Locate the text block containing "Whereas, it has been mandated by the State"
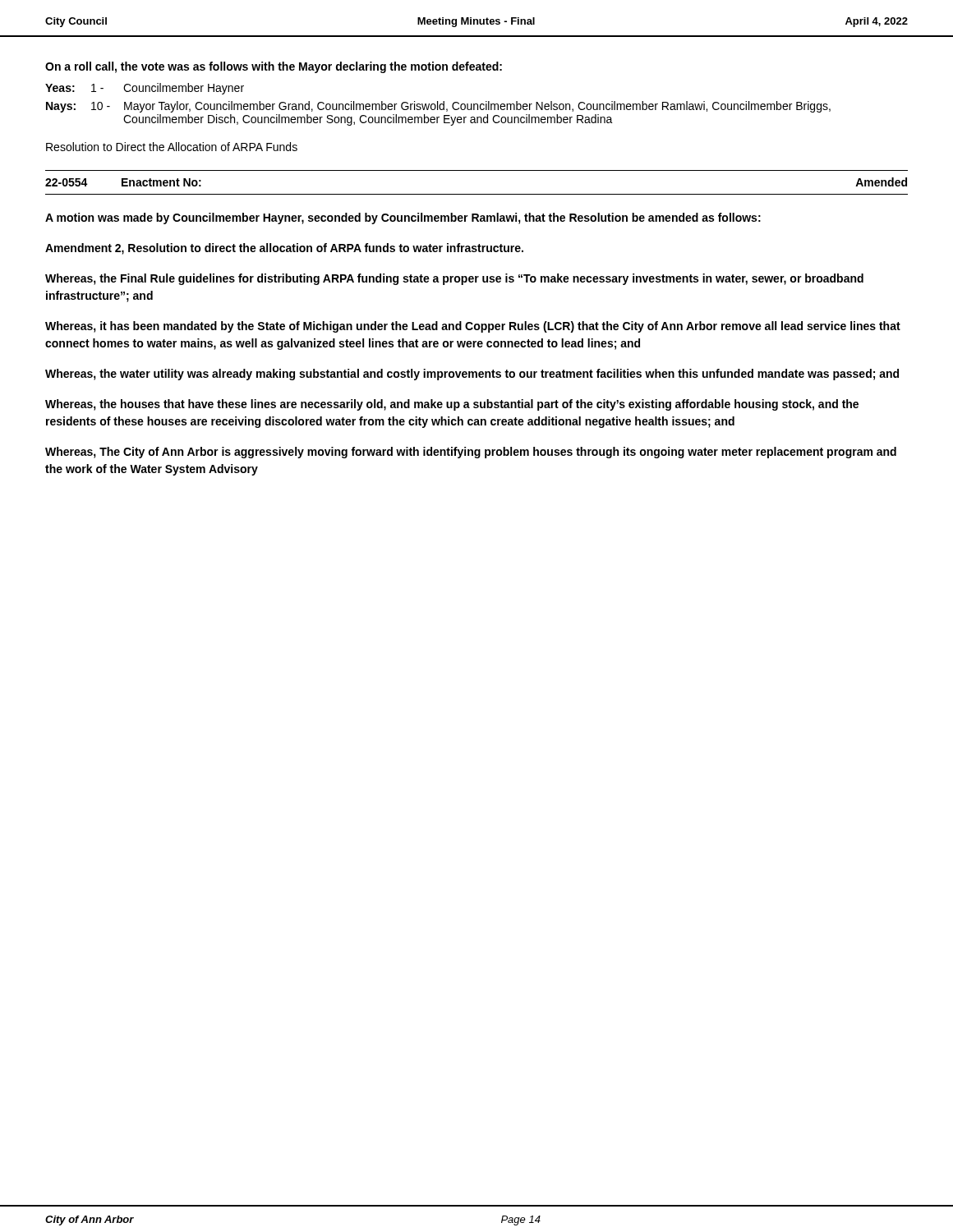Screen dimensions: 1232x953 (473, 335)
